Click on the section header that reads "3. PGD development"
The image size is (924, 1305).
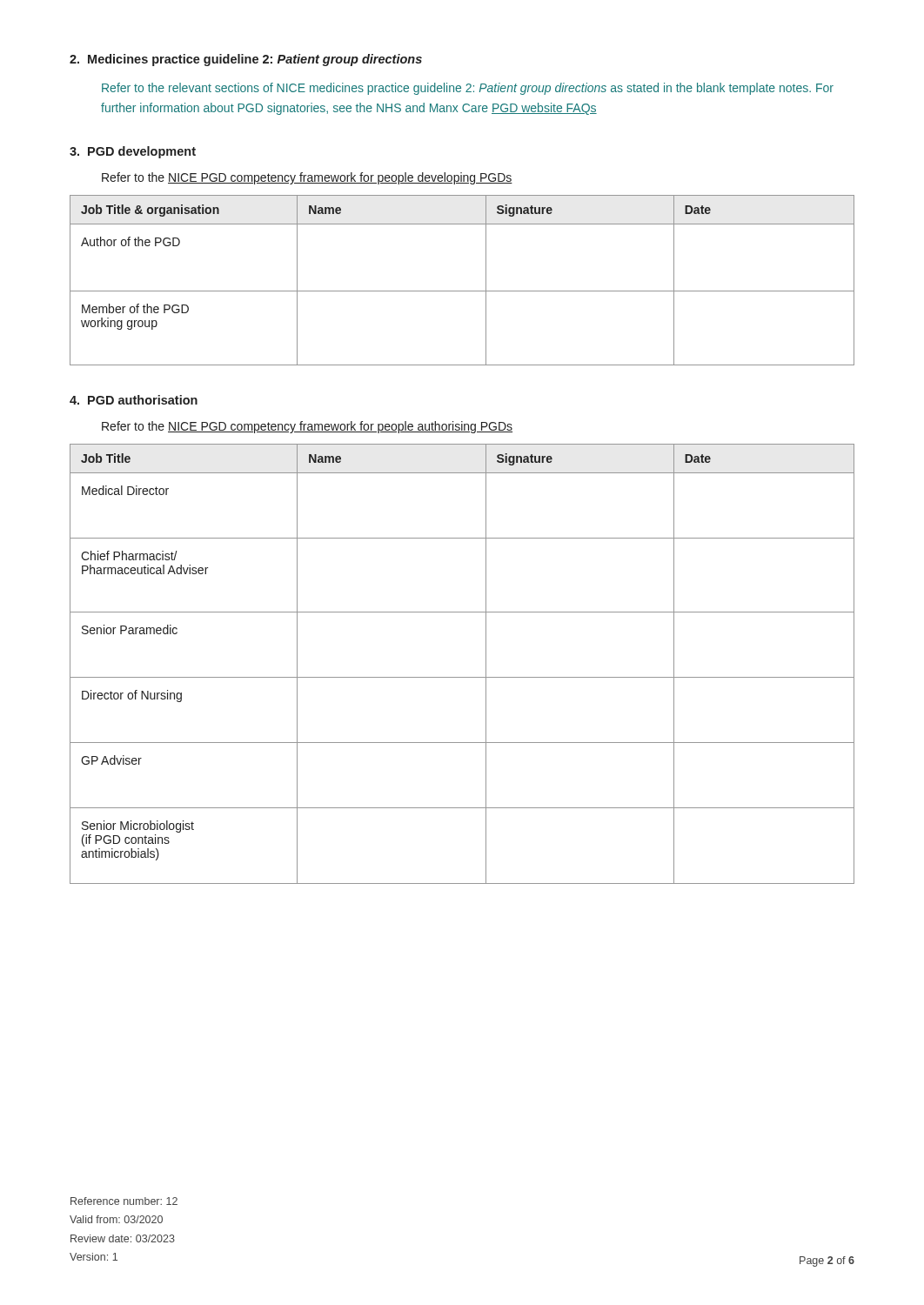pos(133,152)
